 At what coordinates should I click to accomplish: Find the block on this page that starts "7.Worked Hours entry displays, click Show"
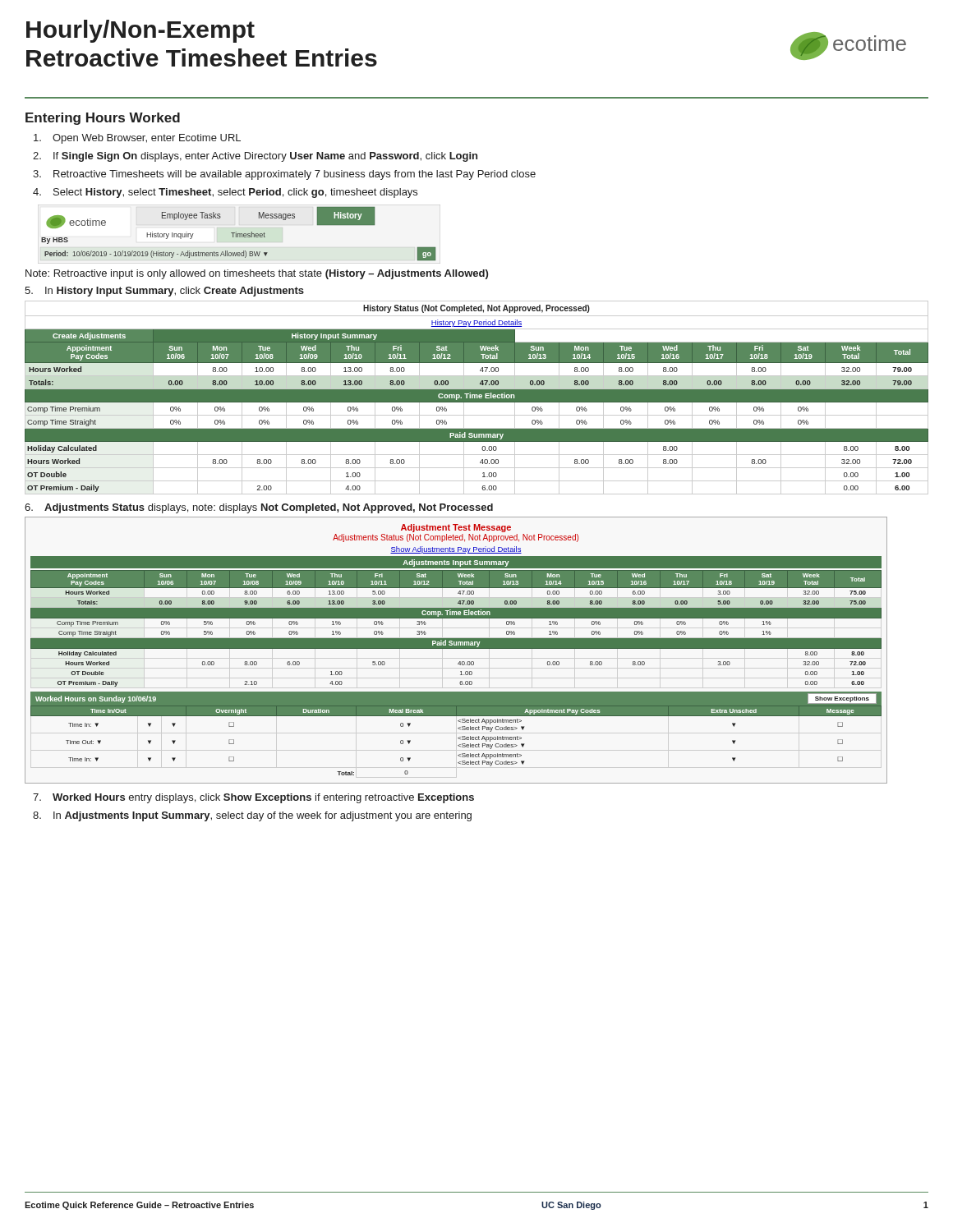pyautogui.click(x=254, y=798)
